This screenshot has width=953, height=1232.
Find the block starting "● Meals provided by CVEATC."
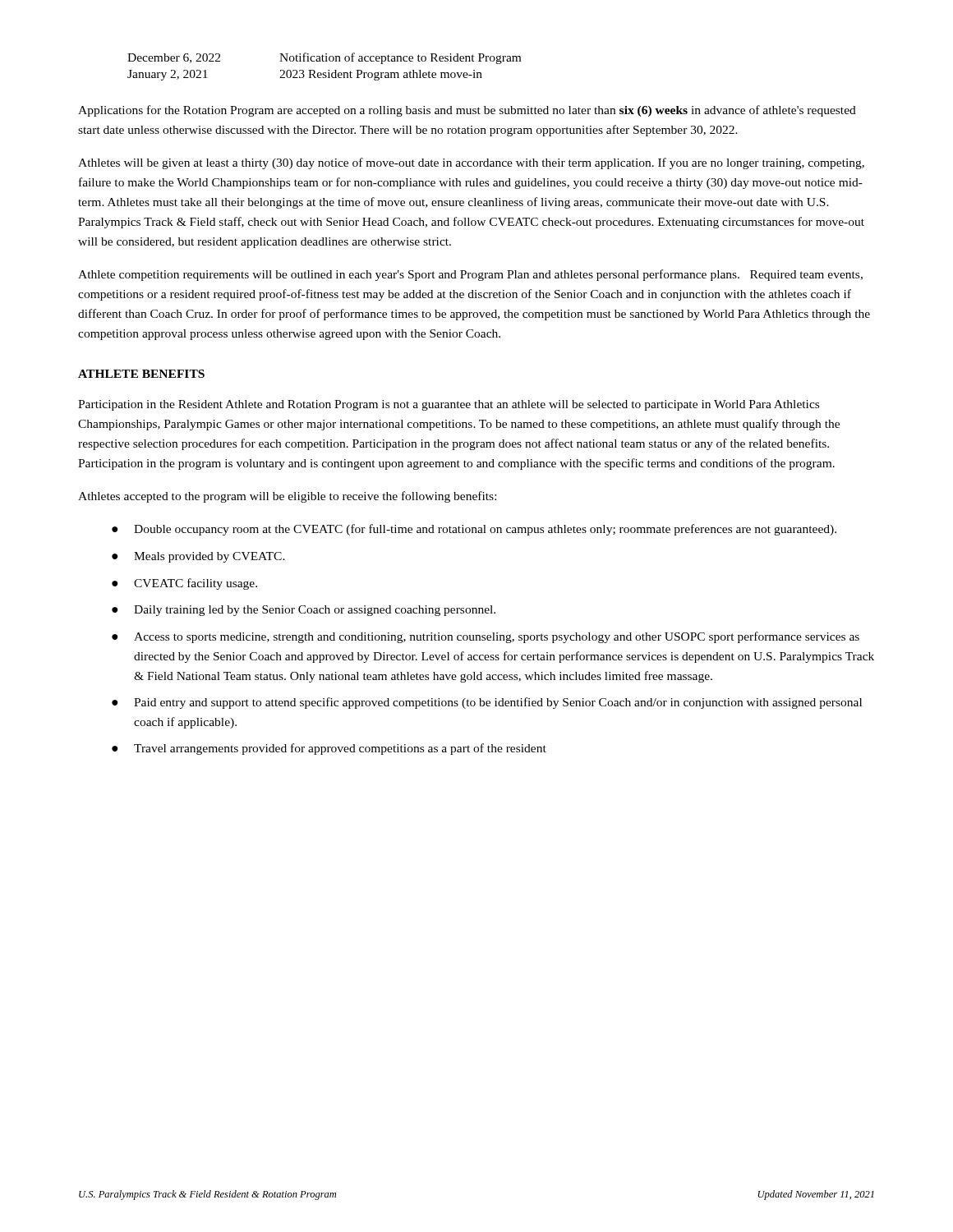(x=198, y=557)
